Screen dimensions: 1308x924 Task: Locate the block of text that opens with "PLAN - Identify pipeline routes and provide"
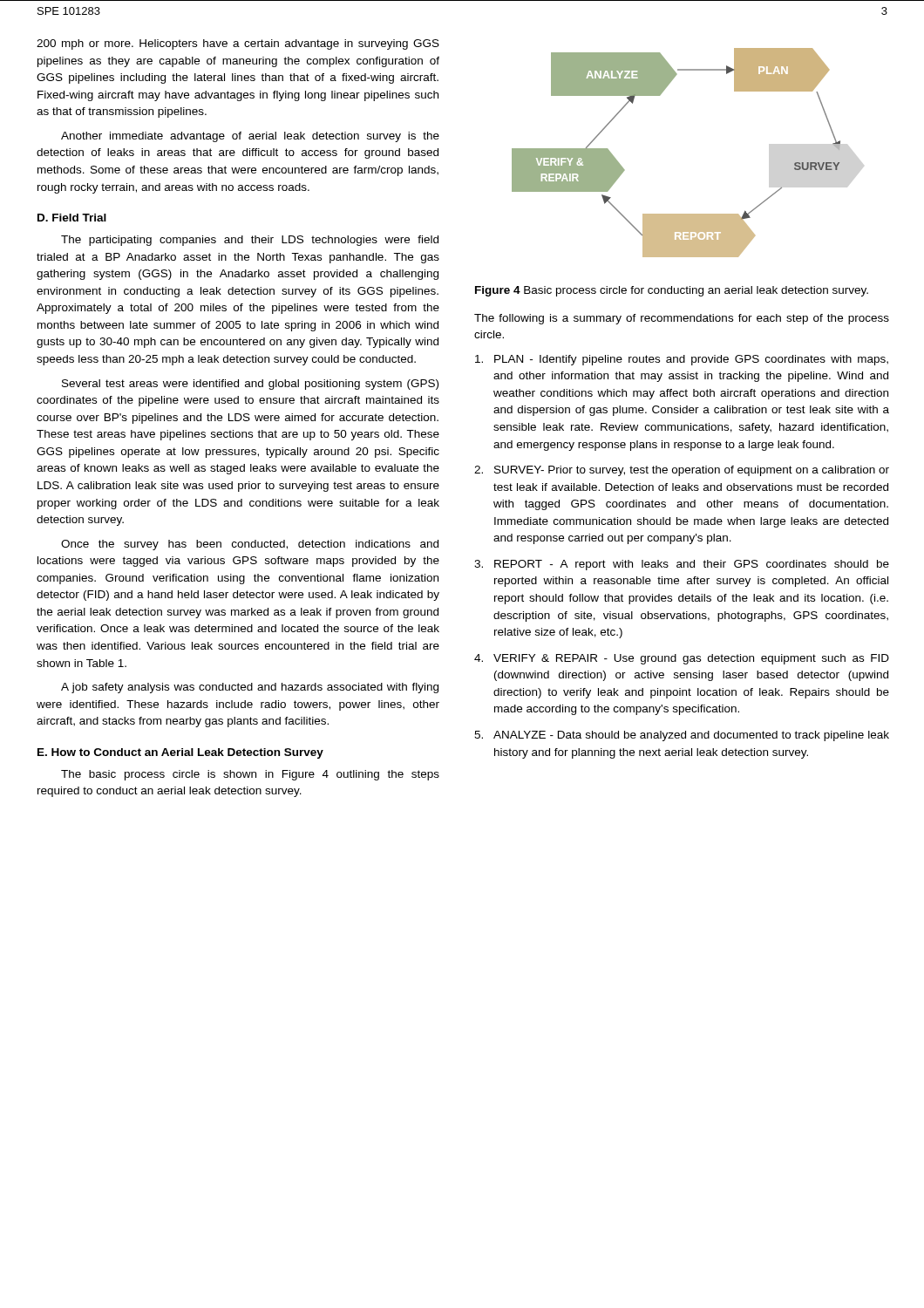tap(682, 401)
